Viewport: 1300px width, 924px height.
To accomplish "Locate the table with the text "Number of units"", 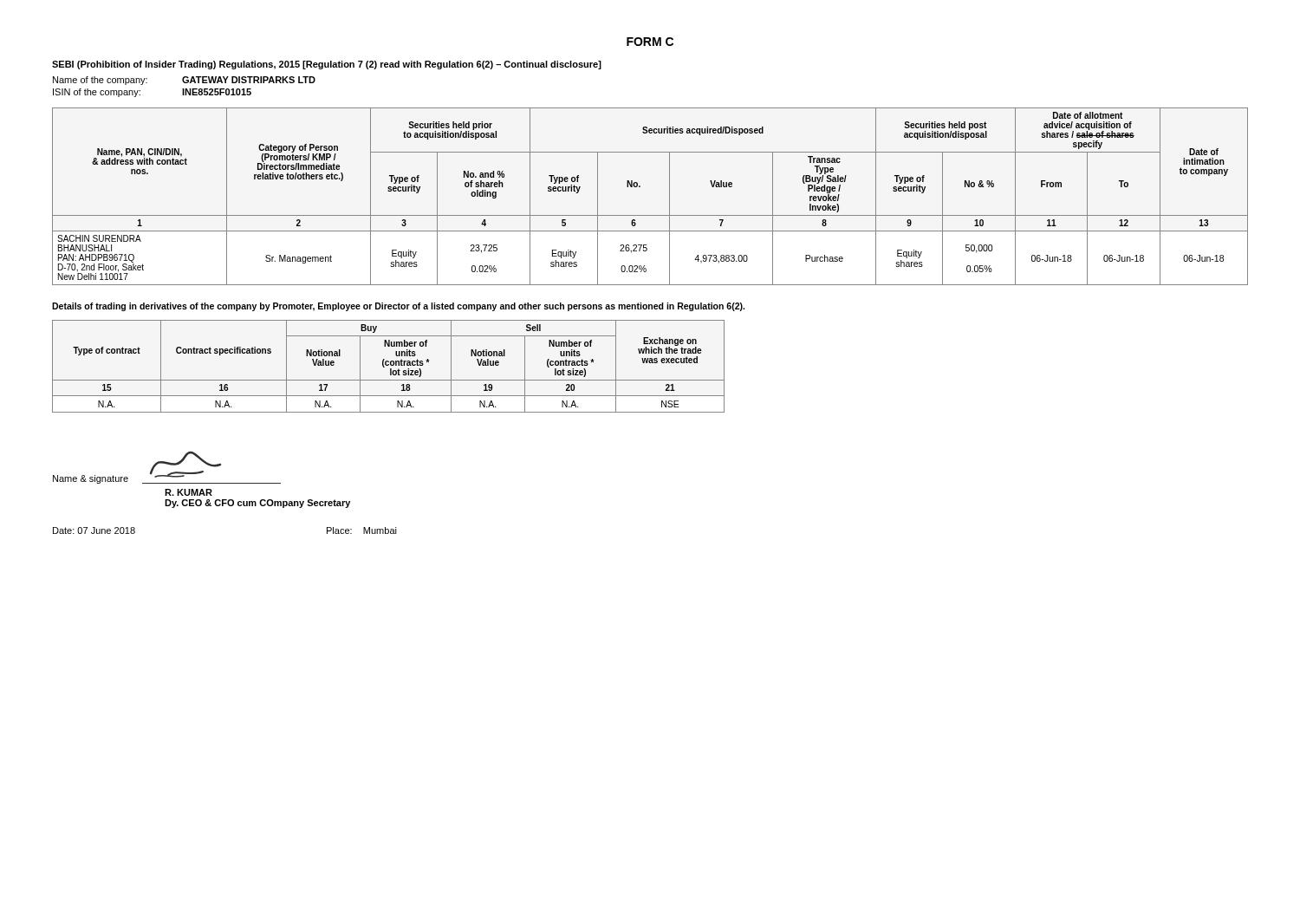I will tap(650, 366).
